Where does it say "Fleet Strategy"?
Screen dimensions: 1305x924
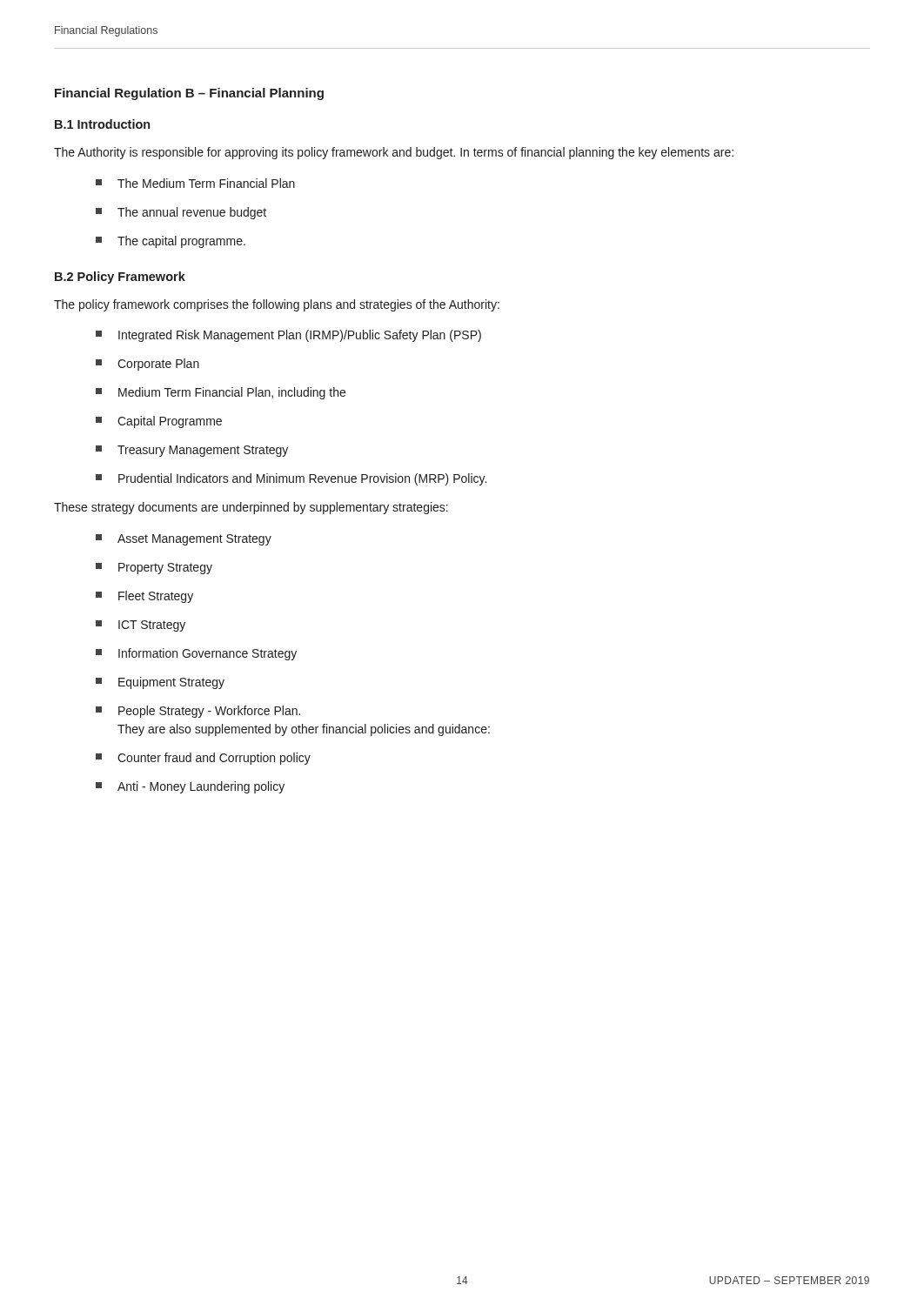pos(145,596)
